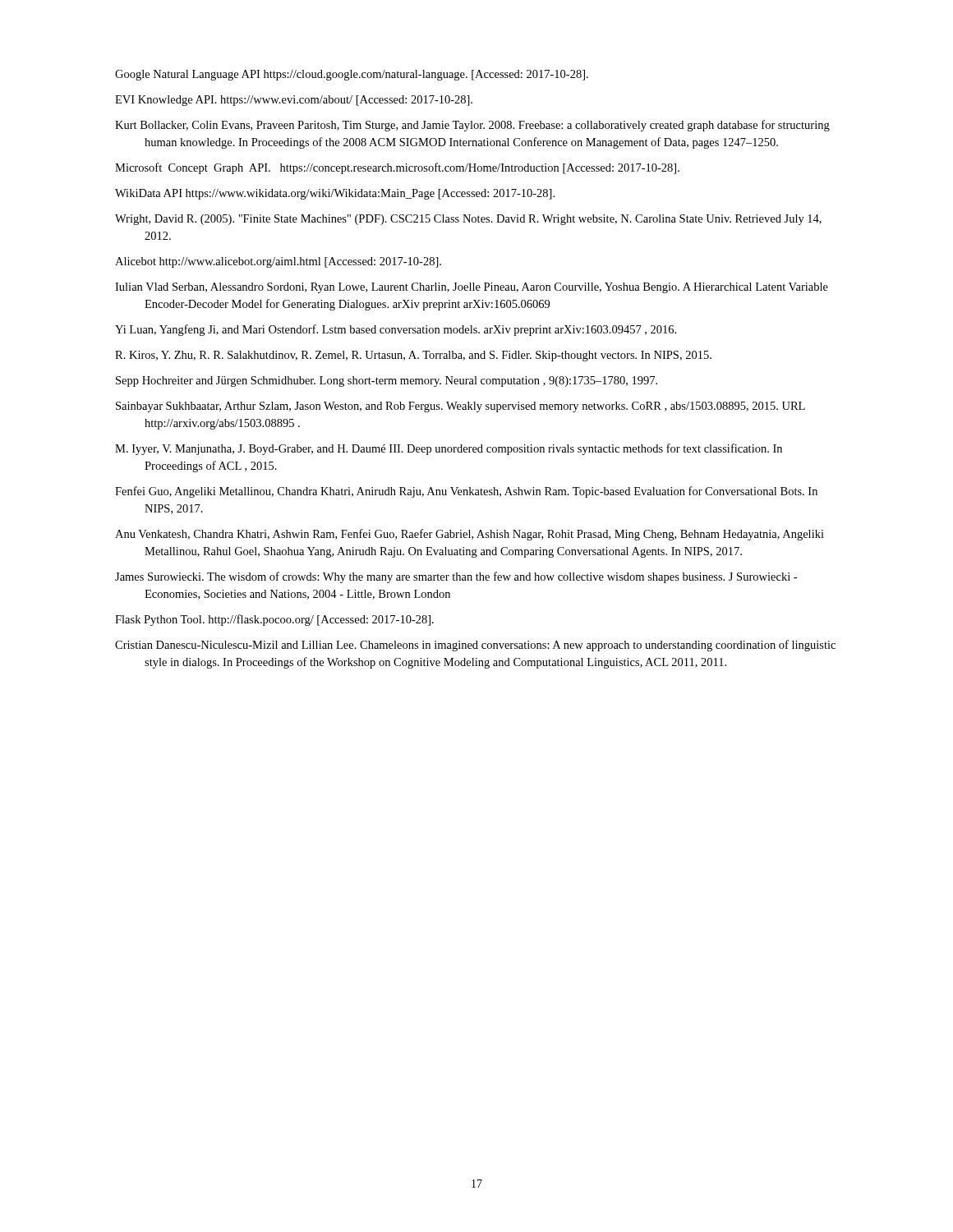Navigate to the passage starting "Flask Python Tool."
The width and height of the screenshot is (953, 1232).
(275, 620)
